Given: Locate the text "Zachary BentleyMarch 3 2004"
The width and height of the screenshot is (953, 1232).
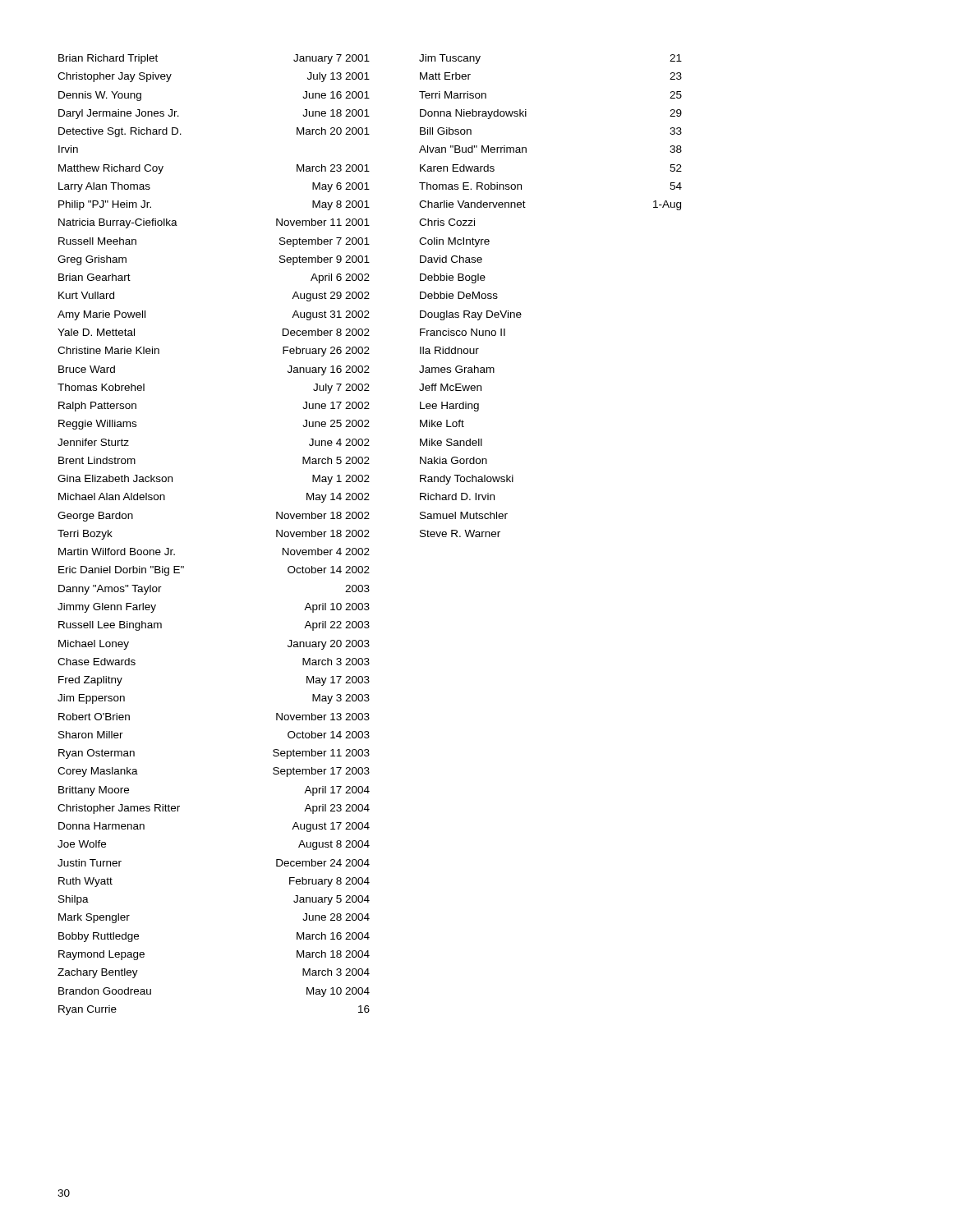Looking at the screenshot, I should [104, 972].
